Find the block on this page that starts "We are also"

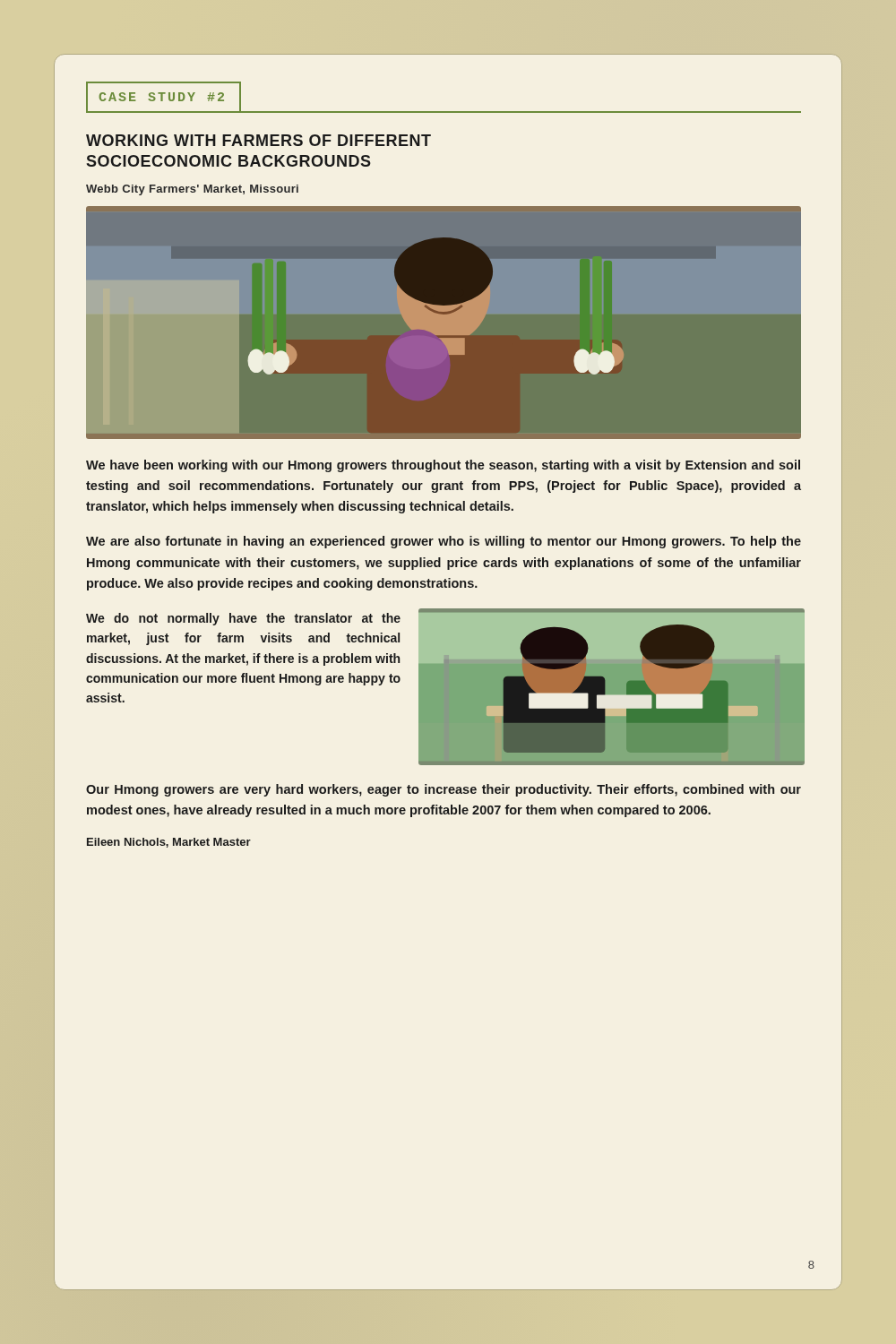(x=444, y=562)
